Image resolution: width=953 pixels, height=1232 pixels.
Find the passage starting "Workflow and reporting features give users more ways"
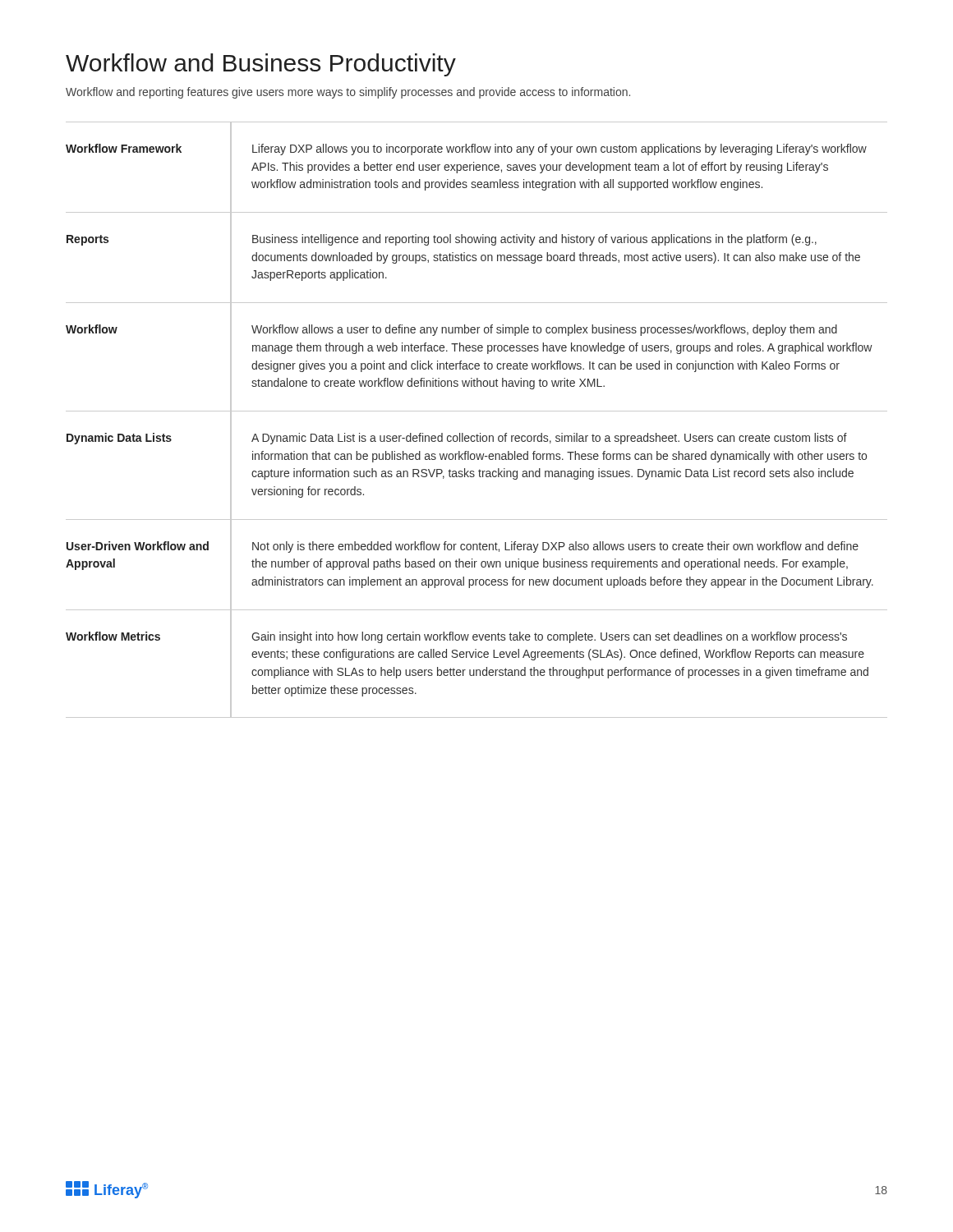[x=476, y=92]
